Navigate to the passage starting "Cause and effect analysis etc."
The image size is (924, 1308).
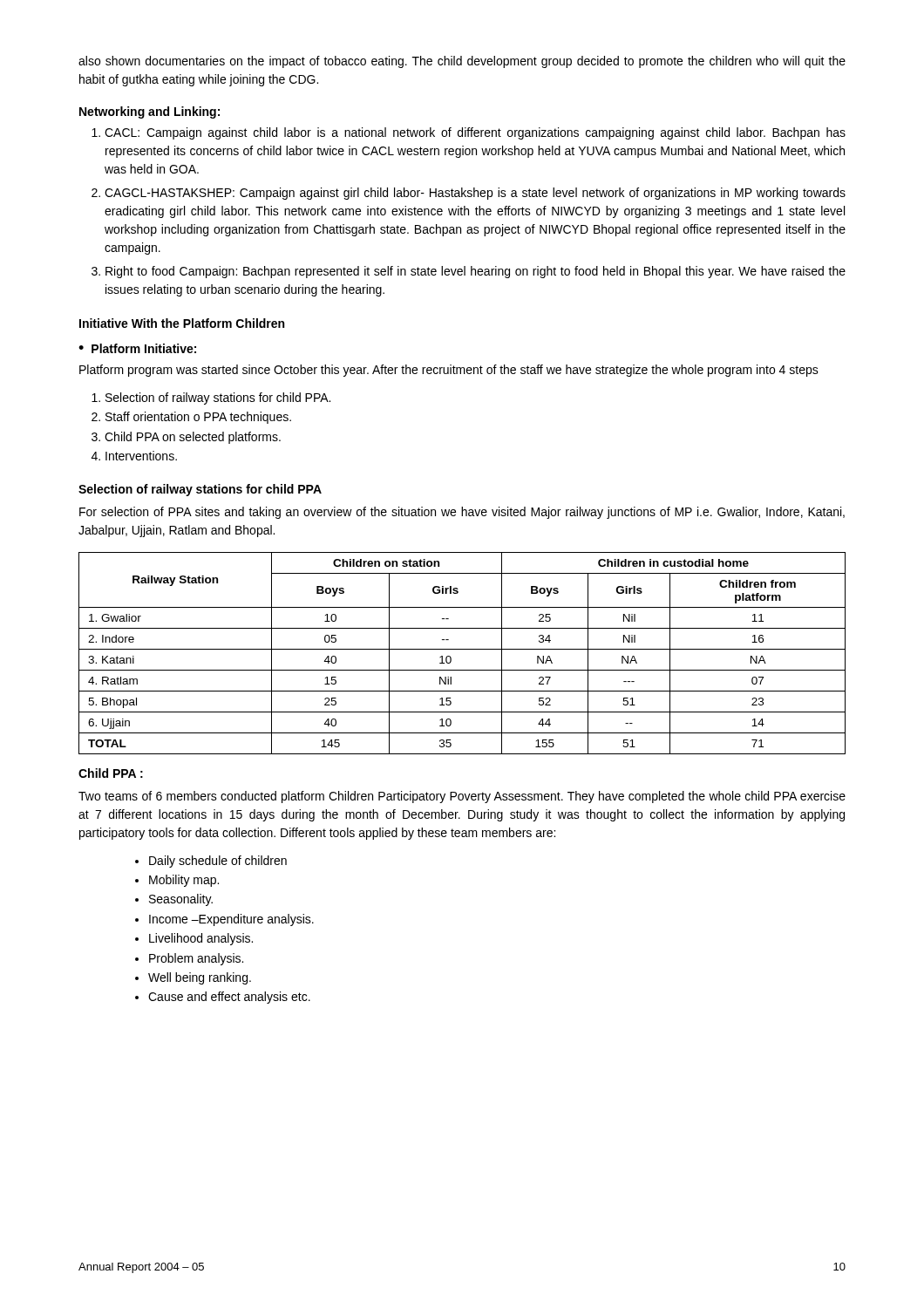point(230,997)
